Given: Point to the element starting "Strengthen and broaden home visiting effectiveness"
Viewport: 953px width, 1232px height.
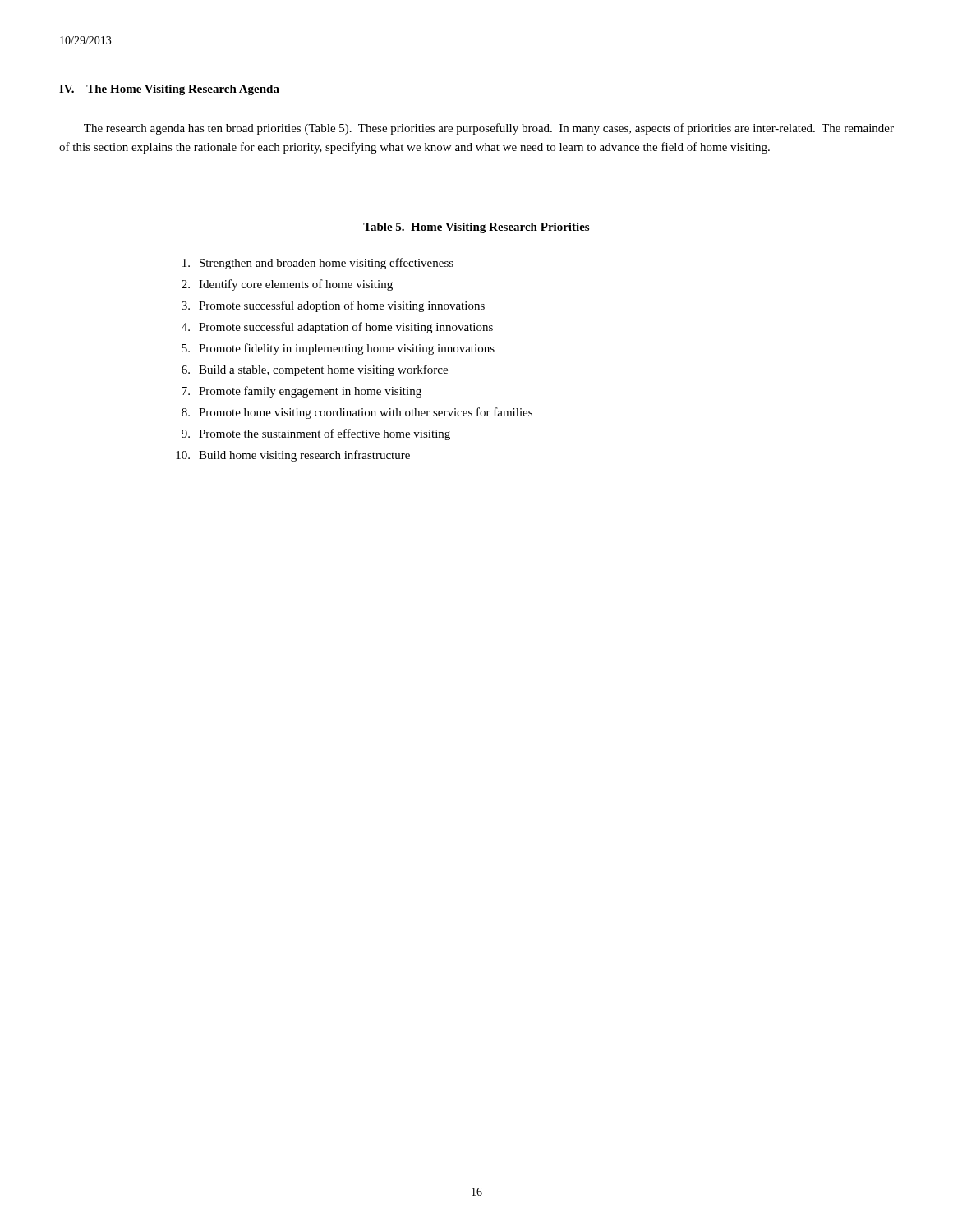Looking at the screenshot, I should pyautogui.click(x=309, y=263).
